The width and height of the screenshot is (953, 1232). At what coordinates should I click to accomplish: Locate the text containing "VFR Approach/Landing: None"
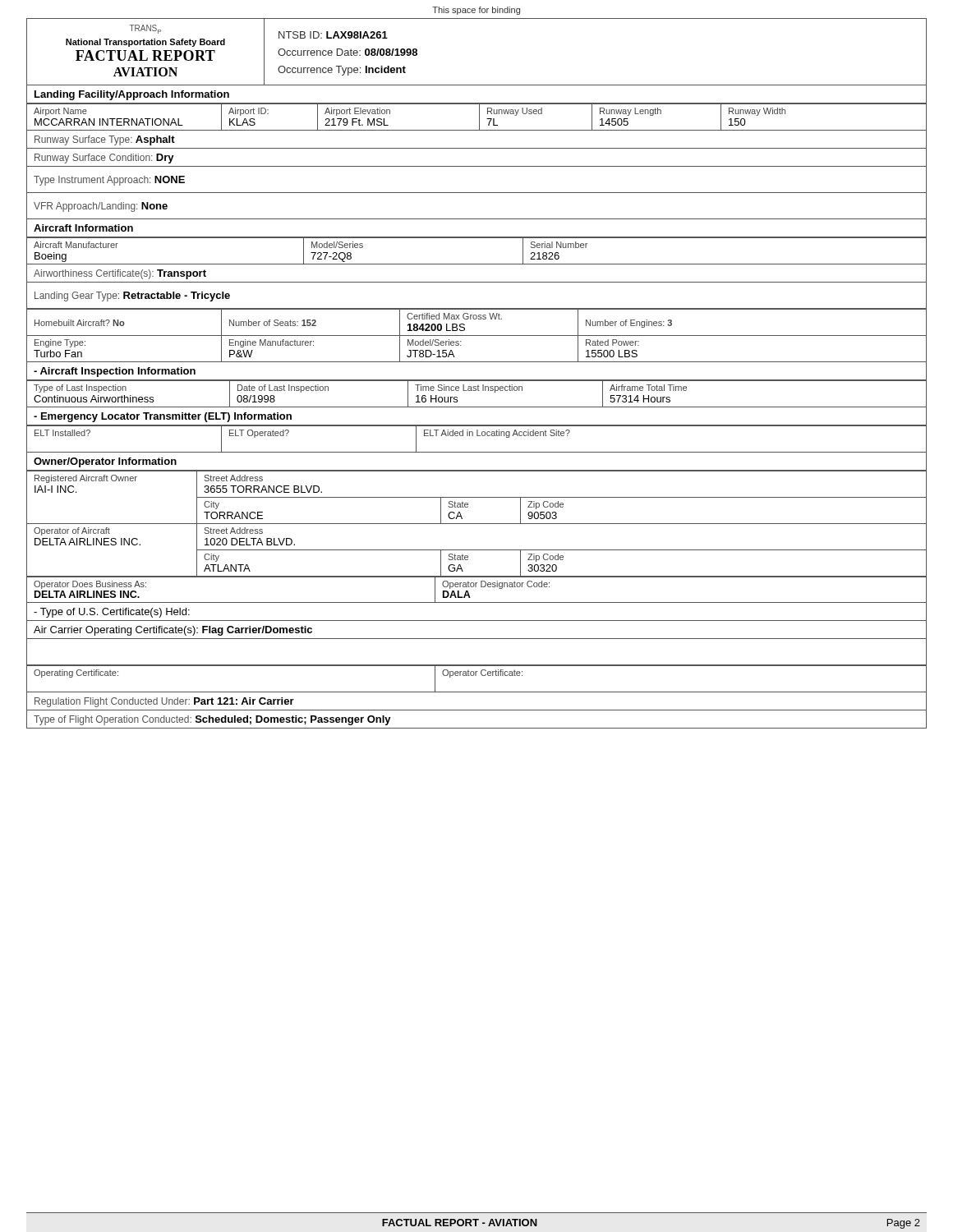(x=101, y=206)
